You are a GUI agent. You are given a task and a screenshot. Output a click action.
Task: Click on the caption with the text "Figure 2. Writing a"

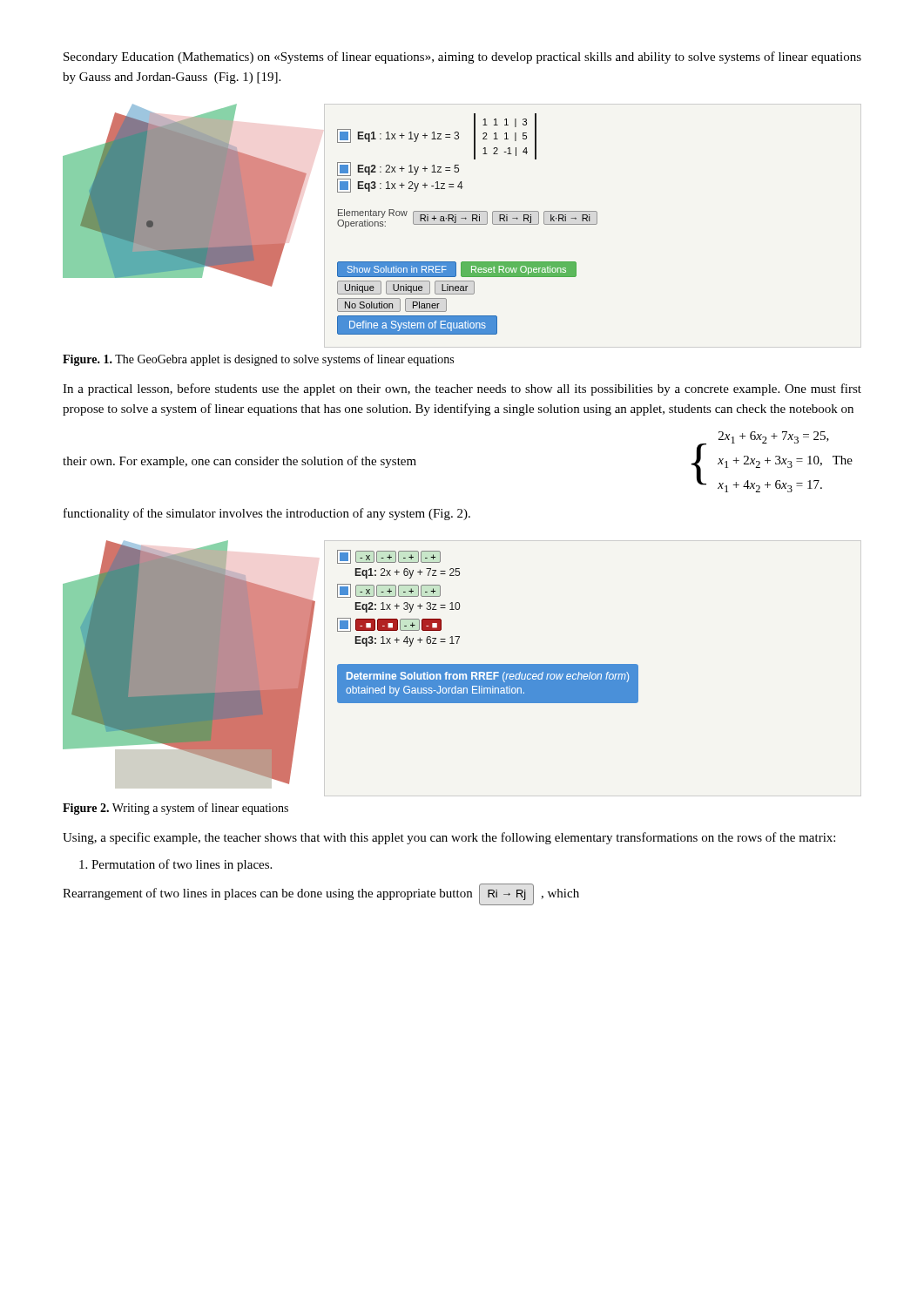pyautogui.click(x=176, y=808)
